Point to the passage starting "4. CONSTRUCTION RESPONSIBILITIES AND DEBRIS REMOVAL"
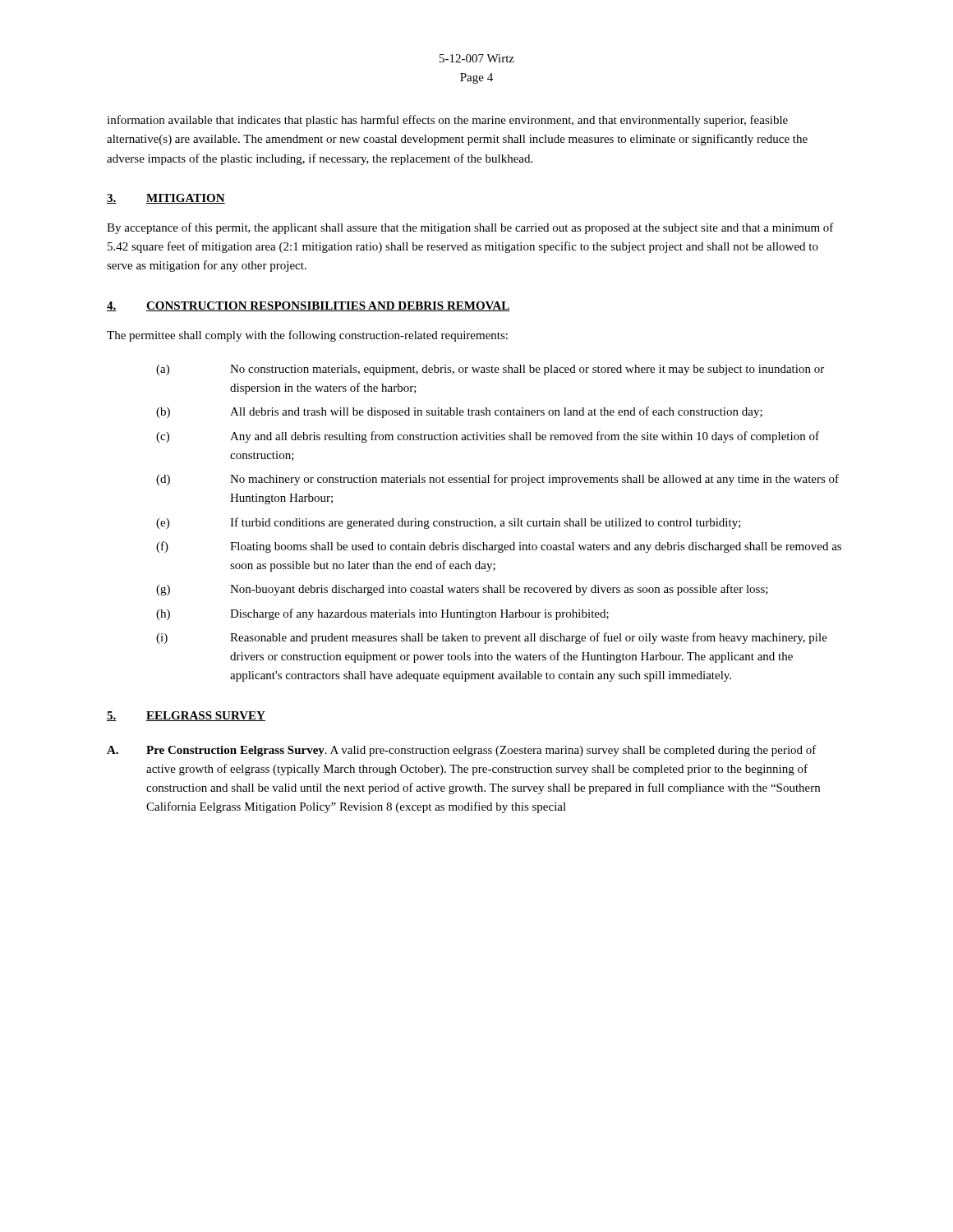The height and width of the screenshot is (1232, 953). pyautogui.click(x=308, y=306)
